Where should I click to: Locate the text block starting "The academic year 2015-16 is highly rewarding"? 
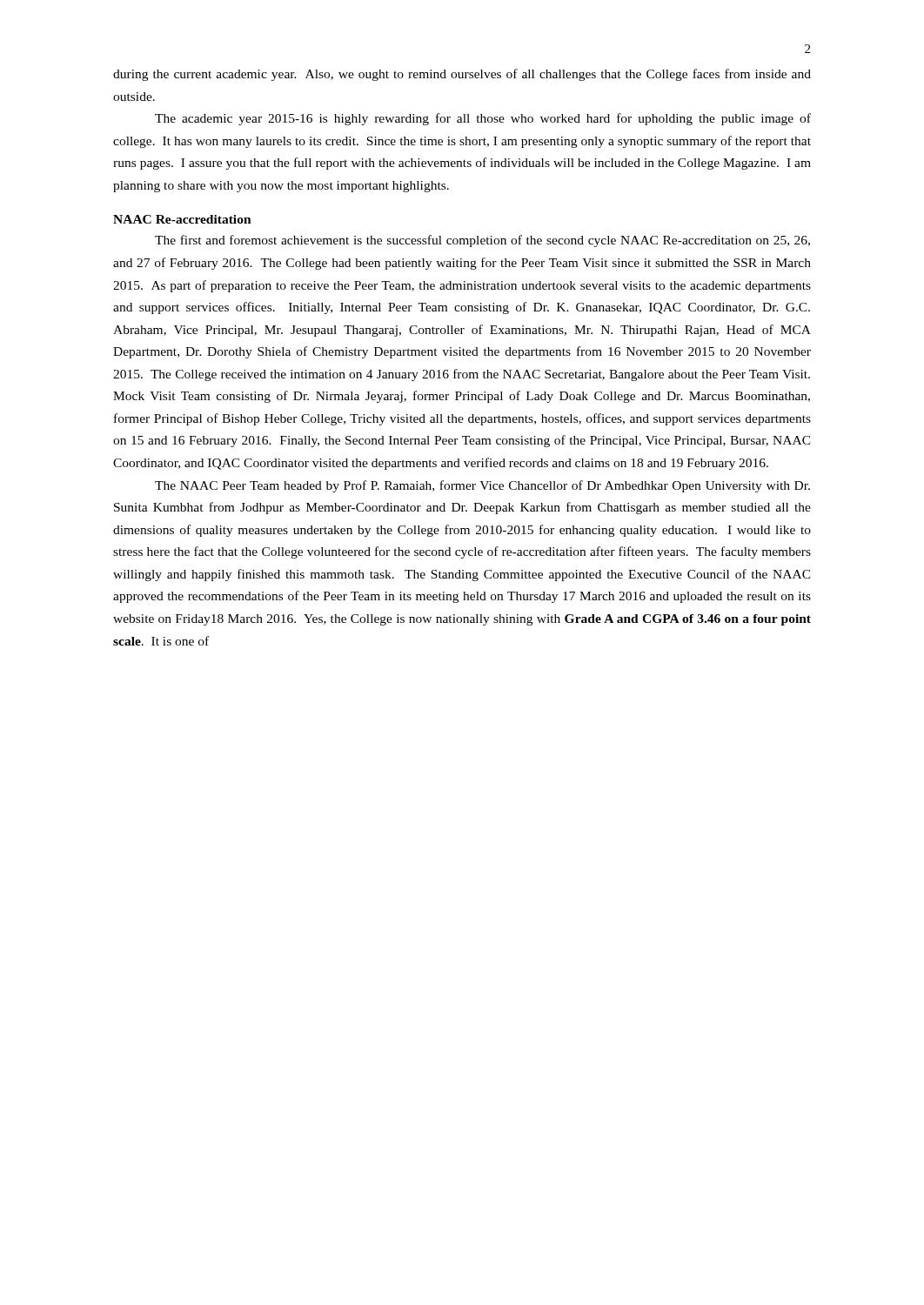tap(462, 152)
